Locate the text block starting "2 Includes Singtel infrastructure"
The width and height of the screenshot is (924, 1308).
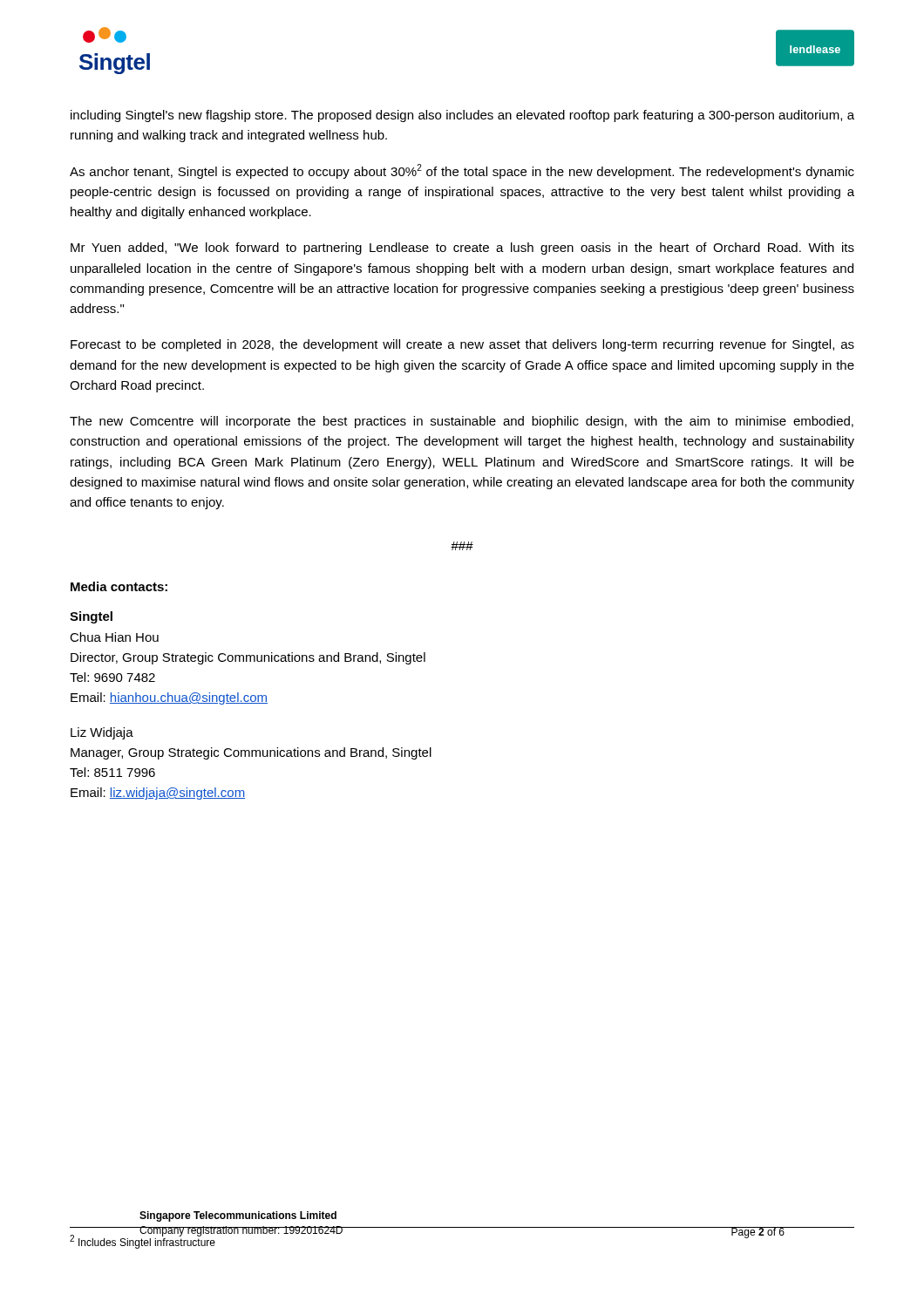pos(143,1241)
